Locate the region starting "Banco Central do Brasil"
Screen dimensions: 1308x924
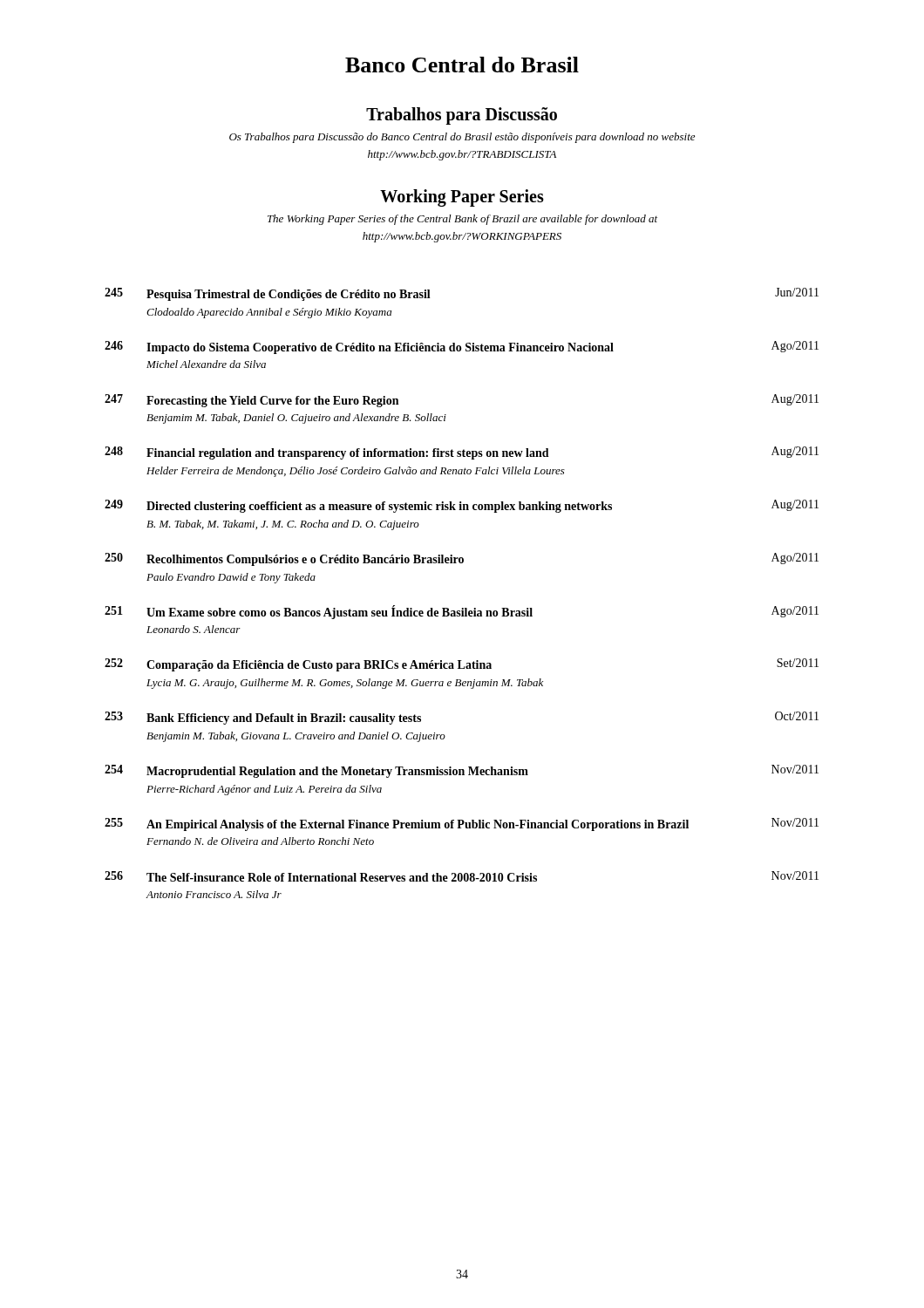pos(462,65)
